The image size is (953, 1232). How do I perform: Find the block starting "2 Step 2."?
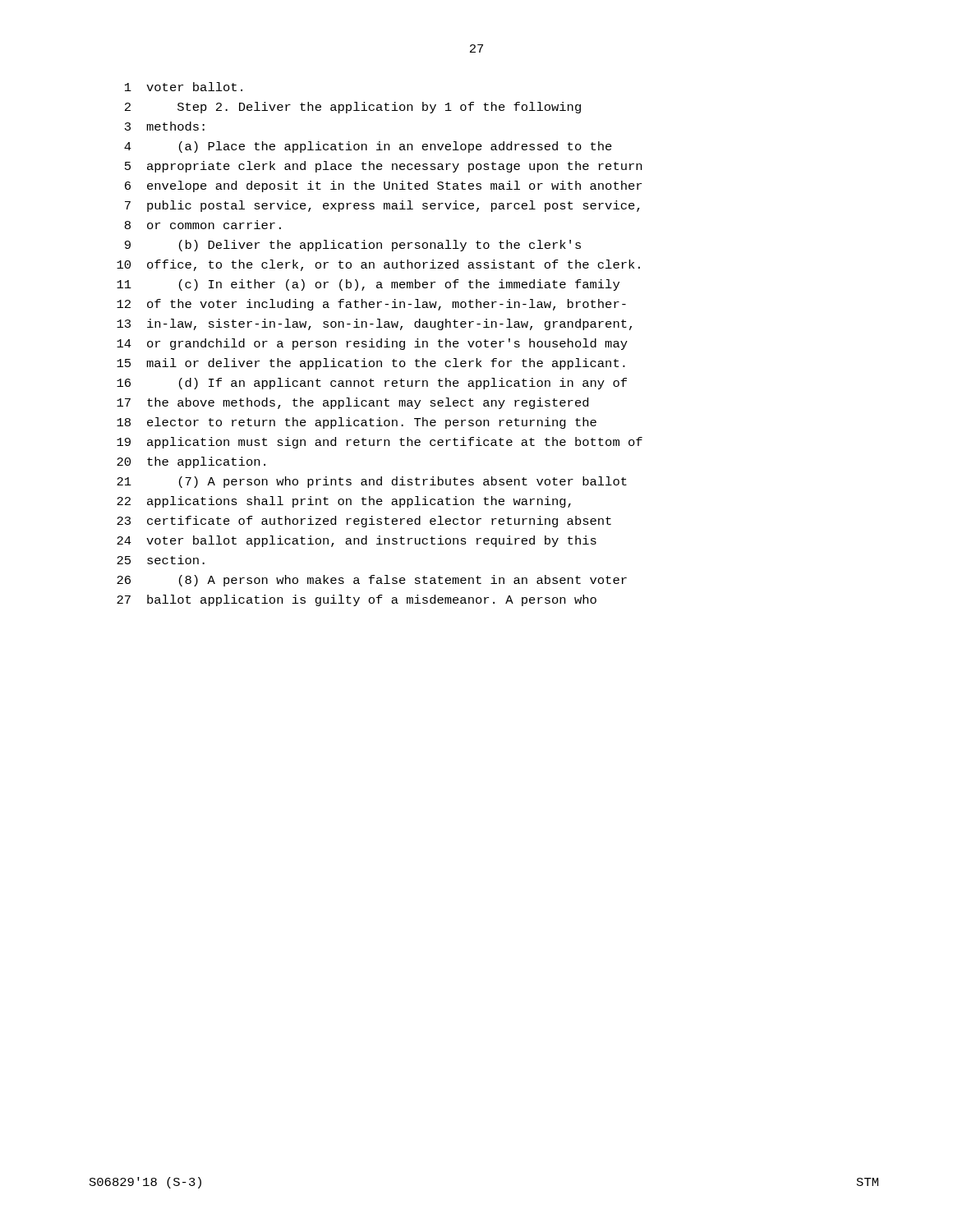click(484, 108)
